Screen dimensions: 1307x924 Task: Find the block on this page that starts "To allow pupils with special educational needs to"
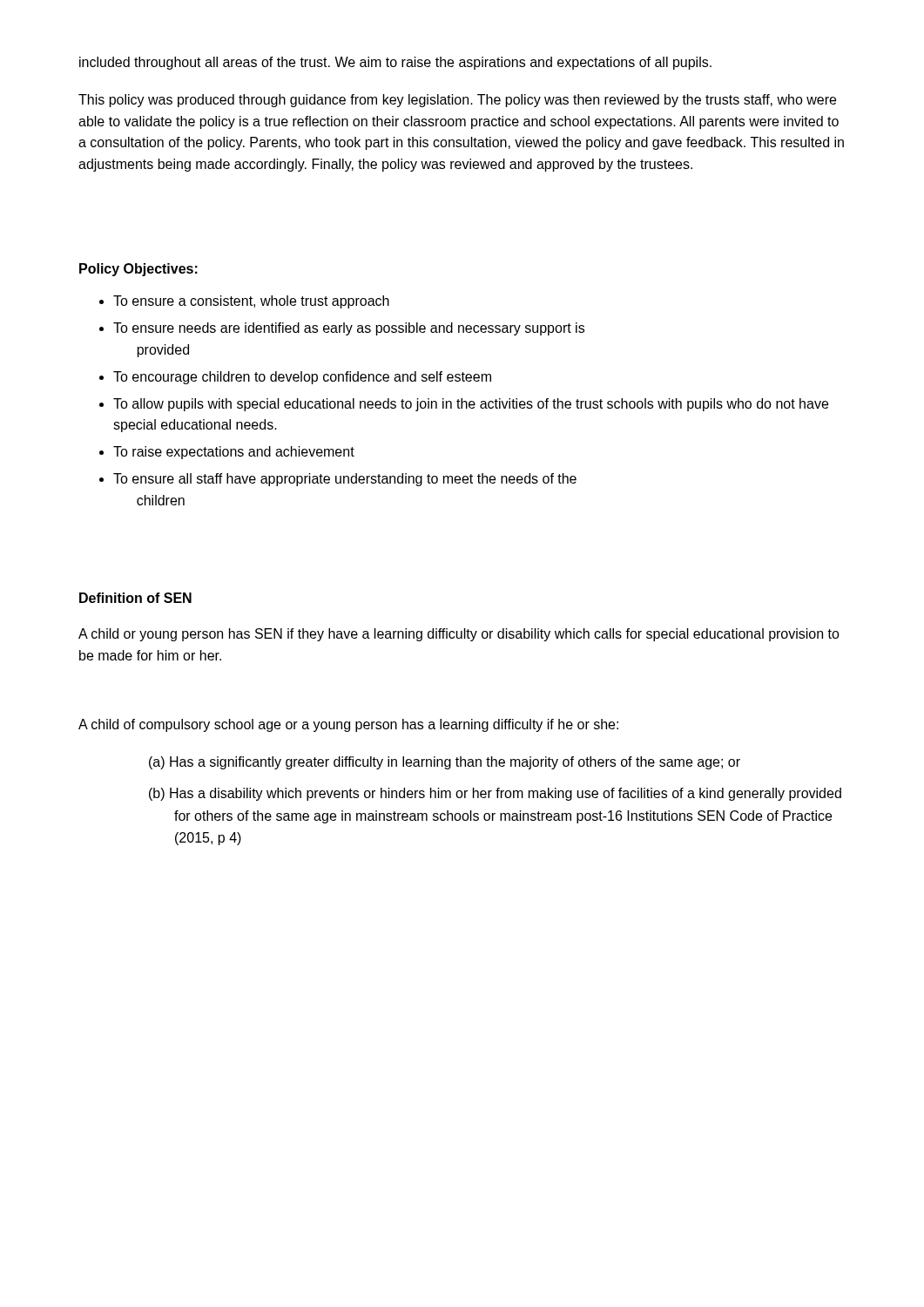[471, 414]
